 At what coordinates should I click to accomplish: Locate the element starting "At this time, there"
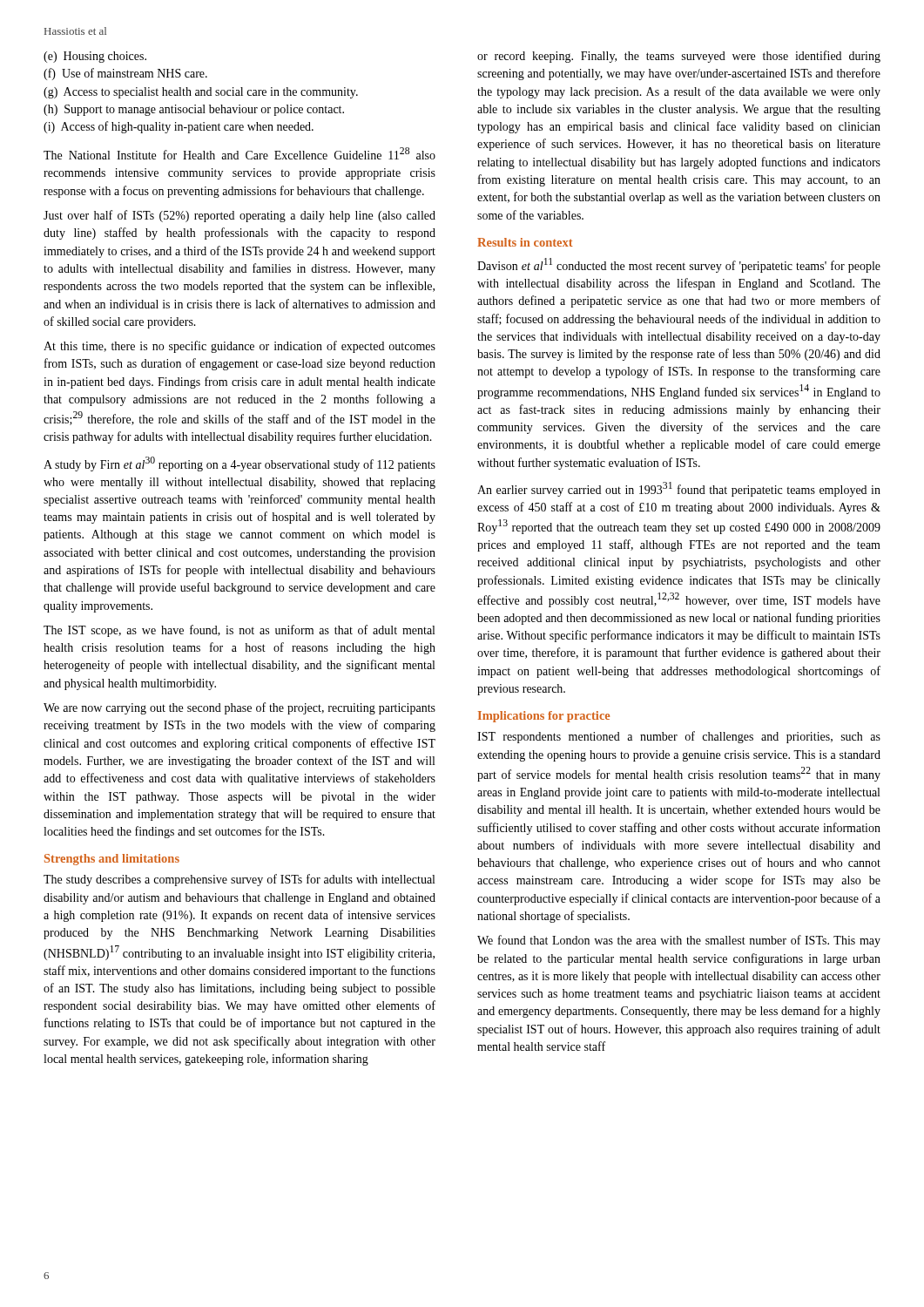pos(240,392)
